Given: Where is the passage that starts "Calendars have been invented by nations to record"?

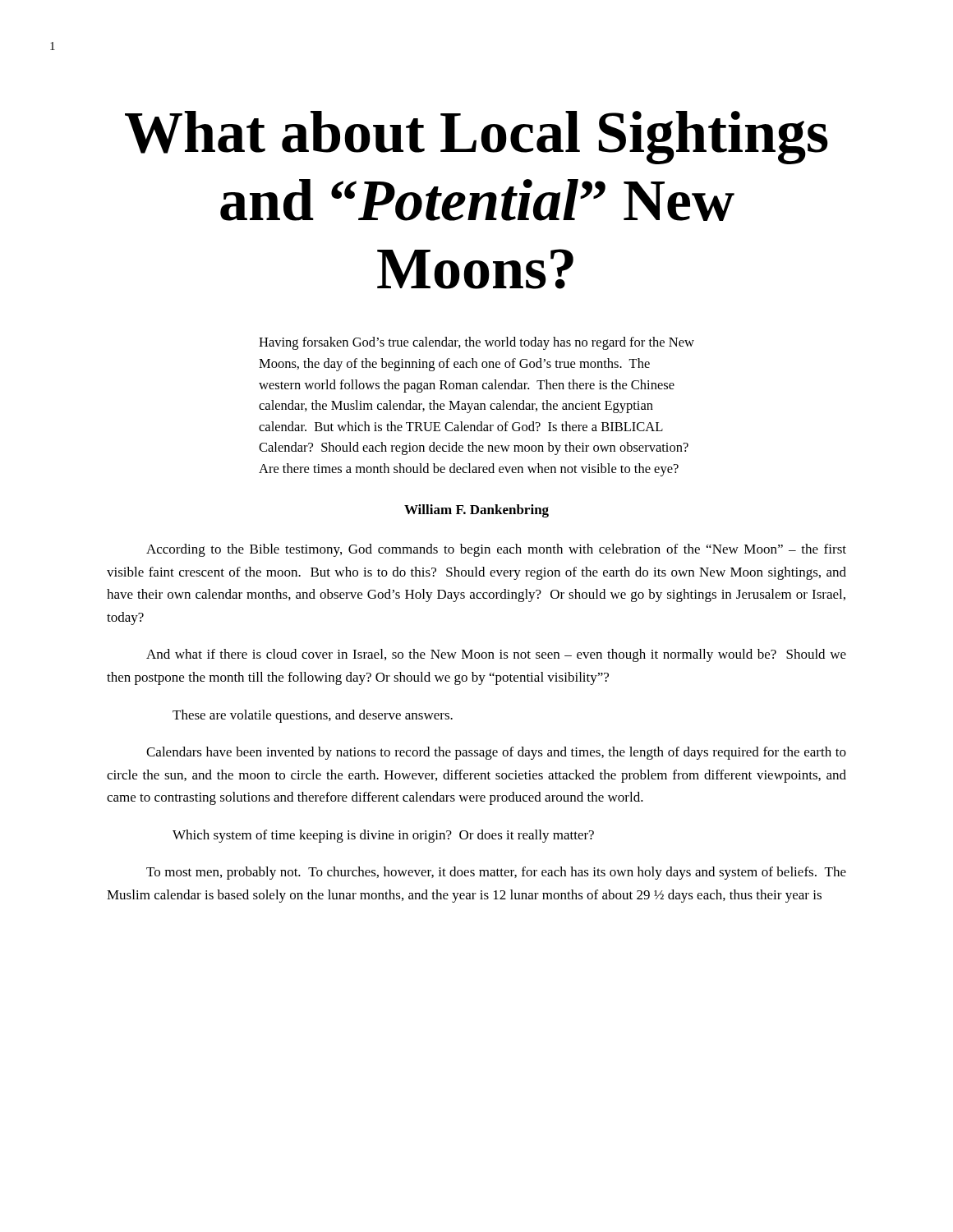Looking at the screenshot, I should click(476, 775).
